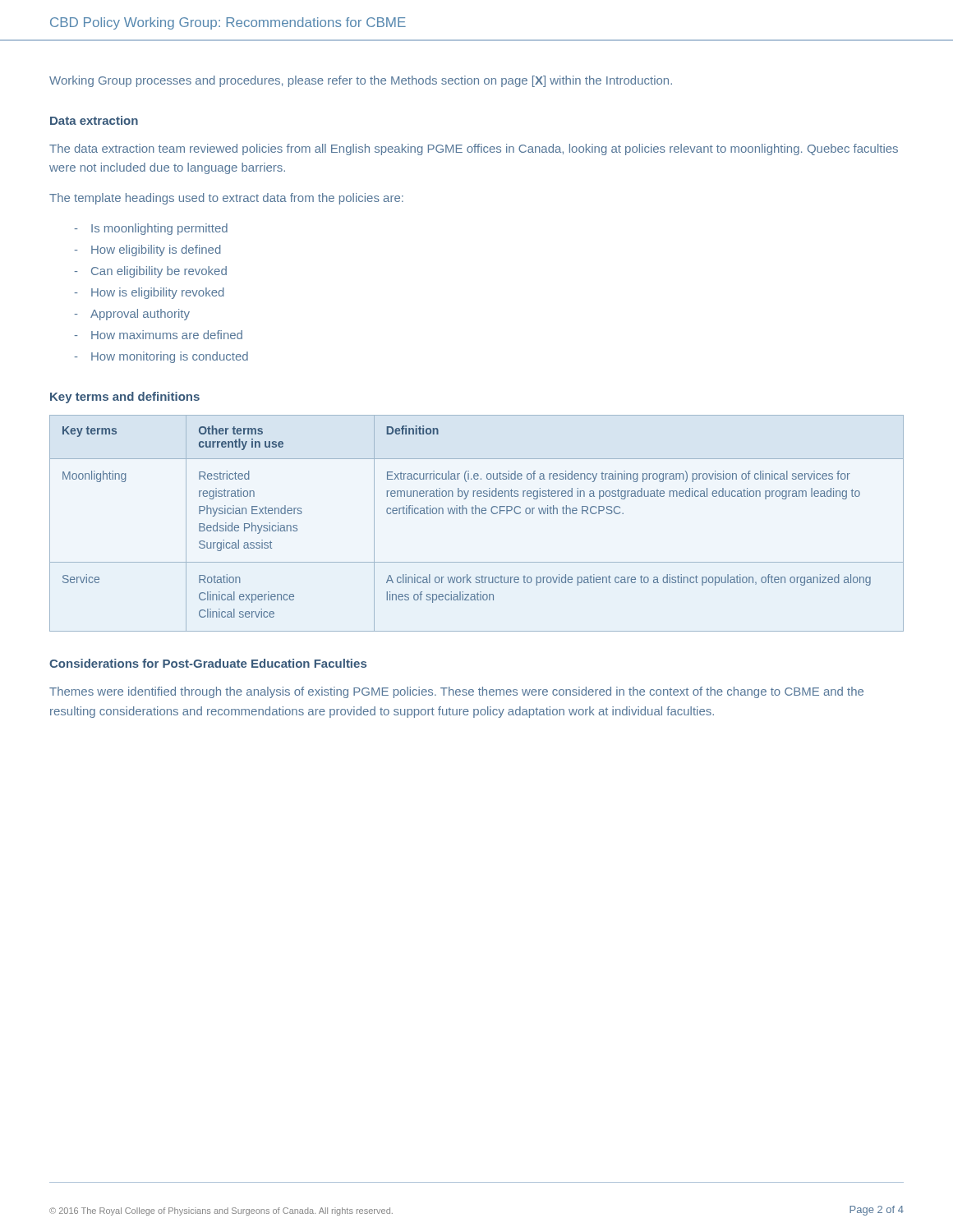Click on the list item that reads "Approval authority"

[x=140, y=314]
